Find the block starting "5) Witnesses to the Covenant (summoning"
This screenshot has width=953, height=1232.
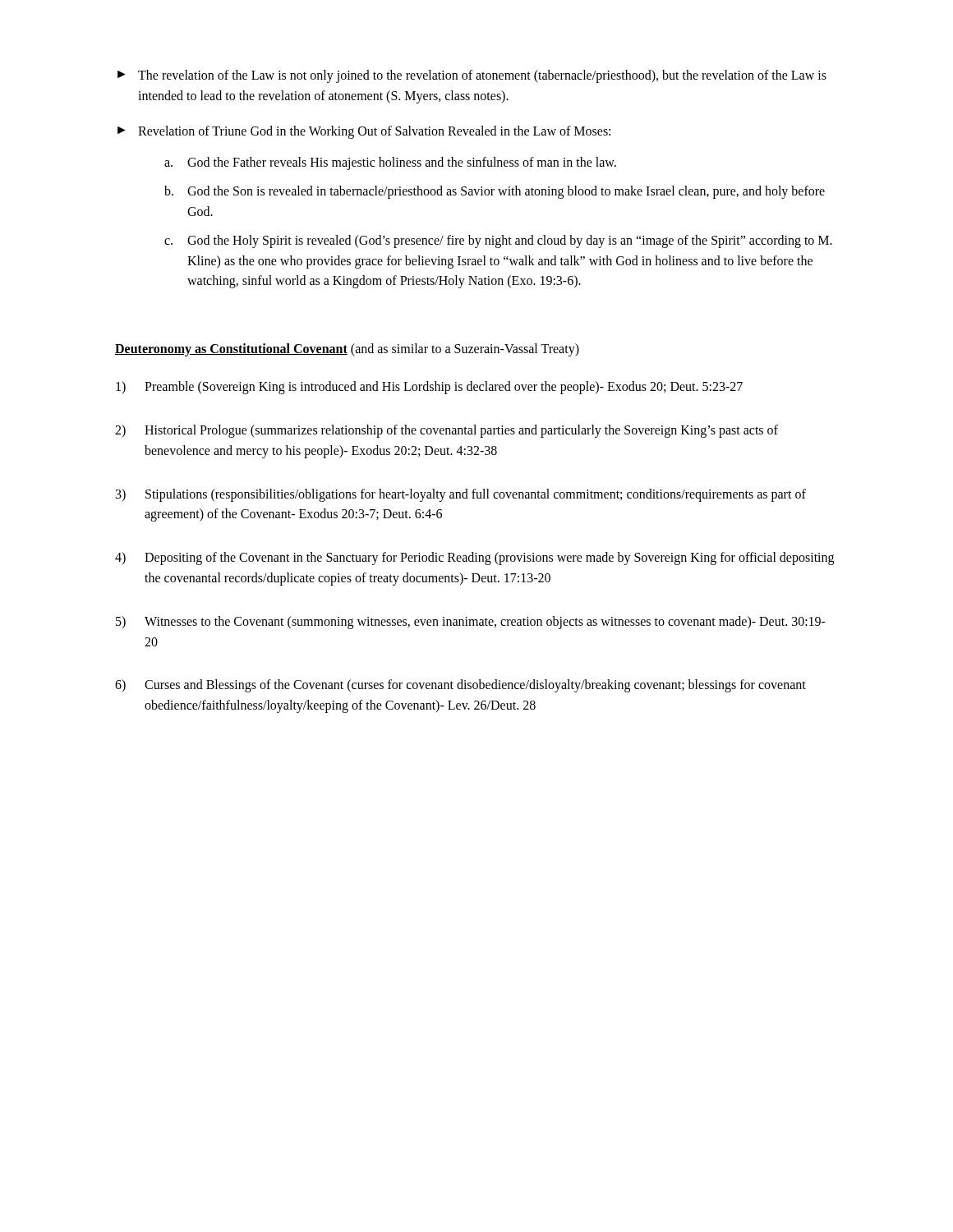click(476, 632)
